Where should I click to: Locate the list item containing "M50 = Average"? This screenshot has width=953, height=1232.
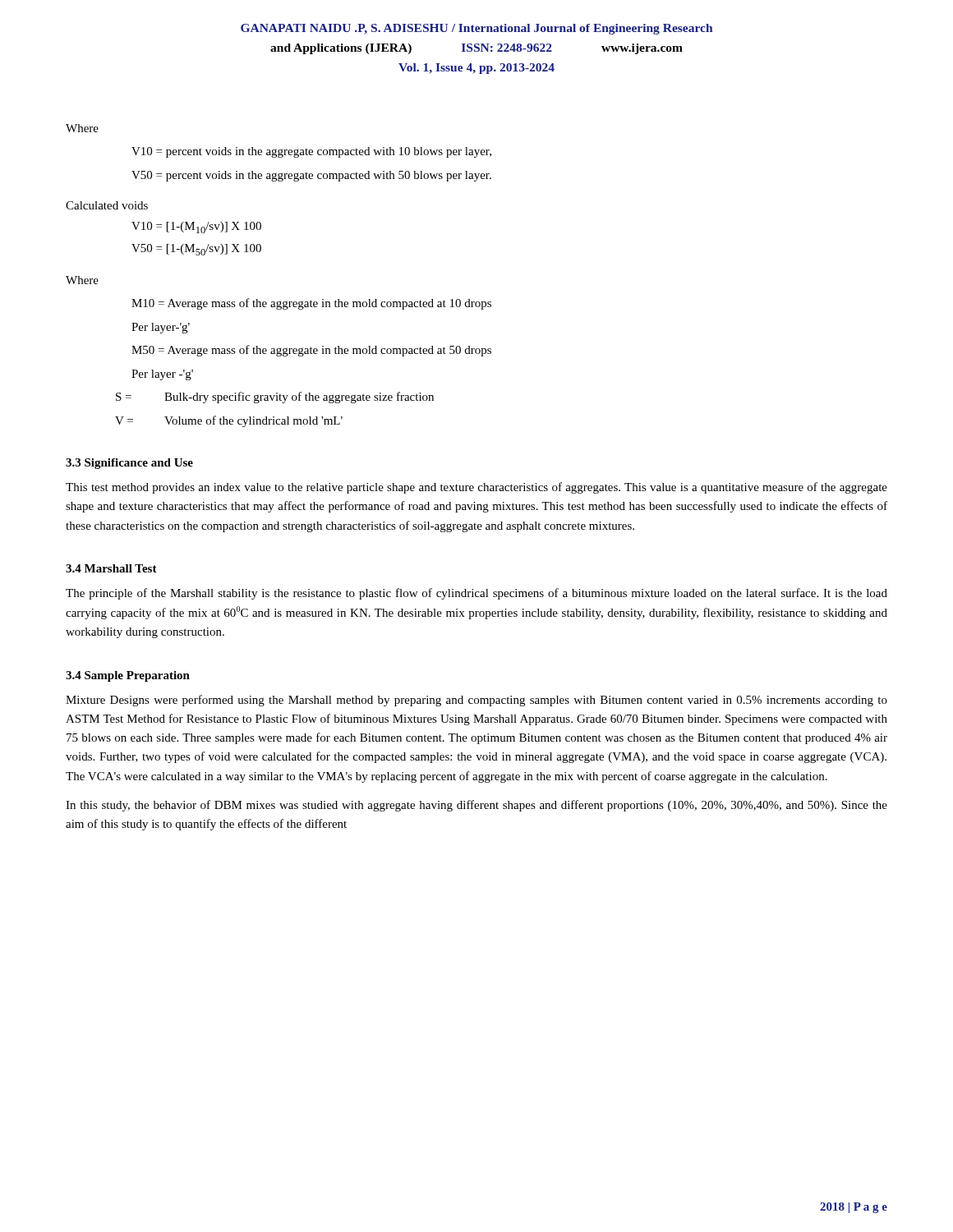click(x=312, y=350)
